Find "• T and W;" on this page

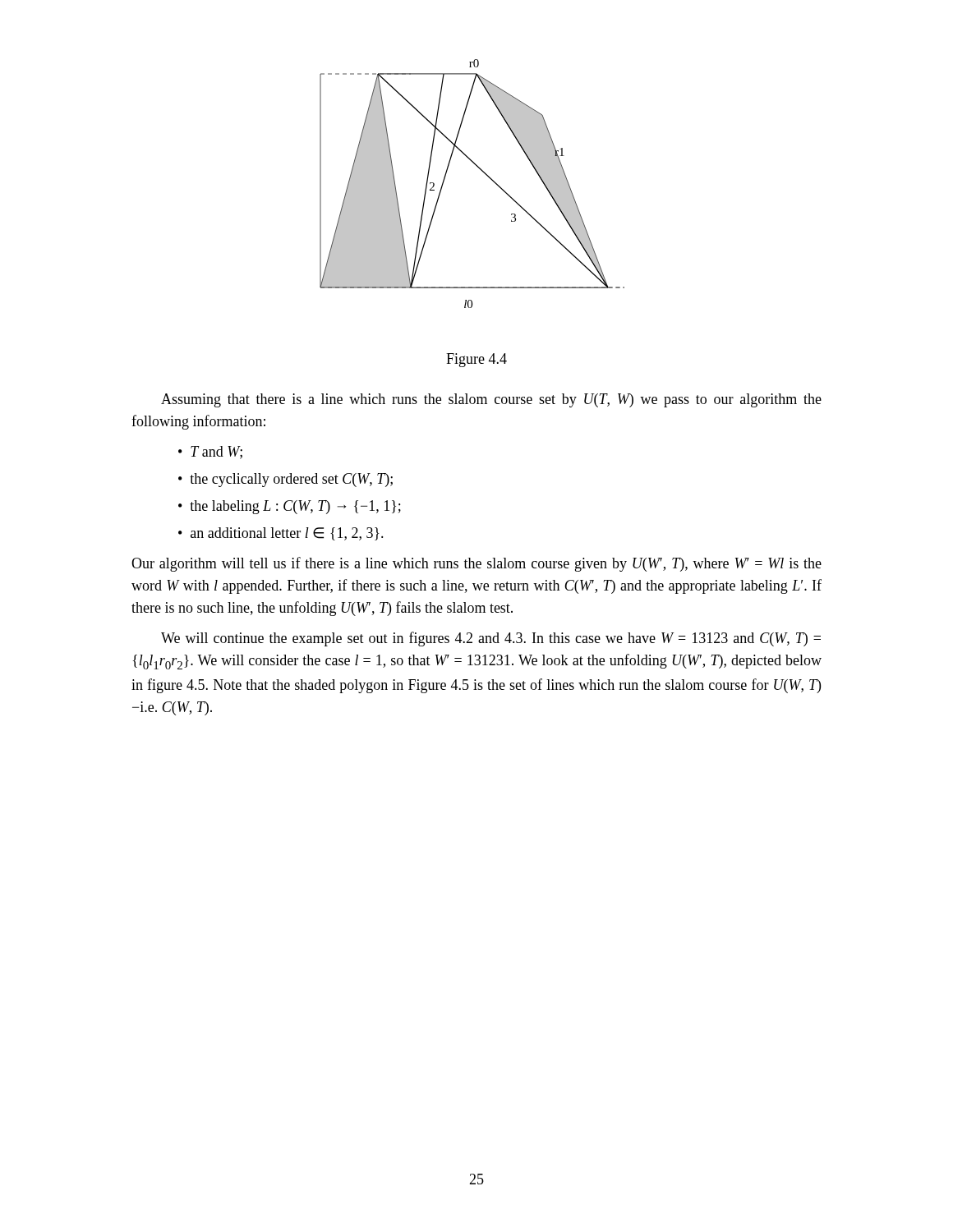[210, 452]
